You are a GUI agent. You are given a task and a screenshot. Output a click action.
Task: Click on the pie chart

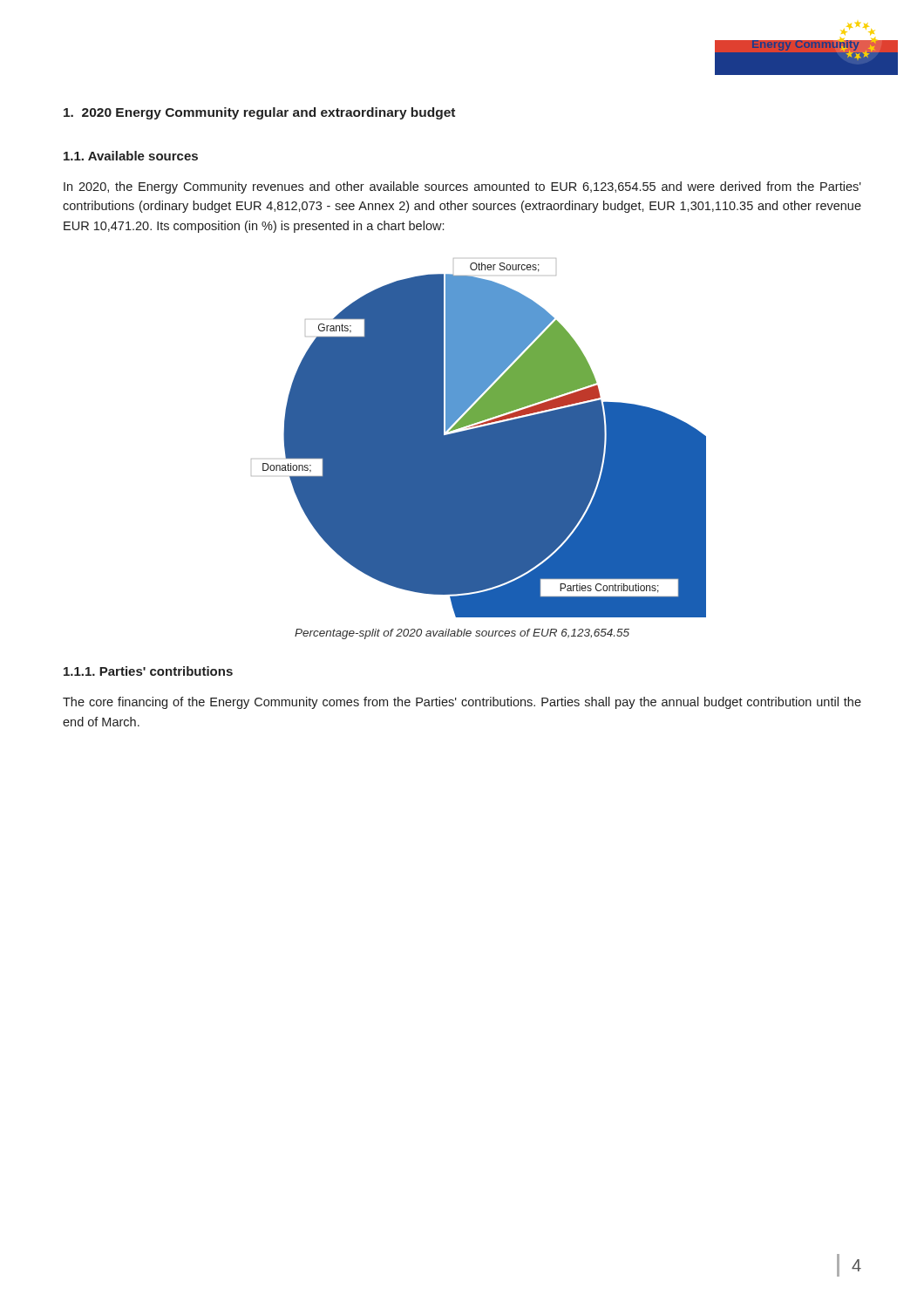[x=462, y=435]
